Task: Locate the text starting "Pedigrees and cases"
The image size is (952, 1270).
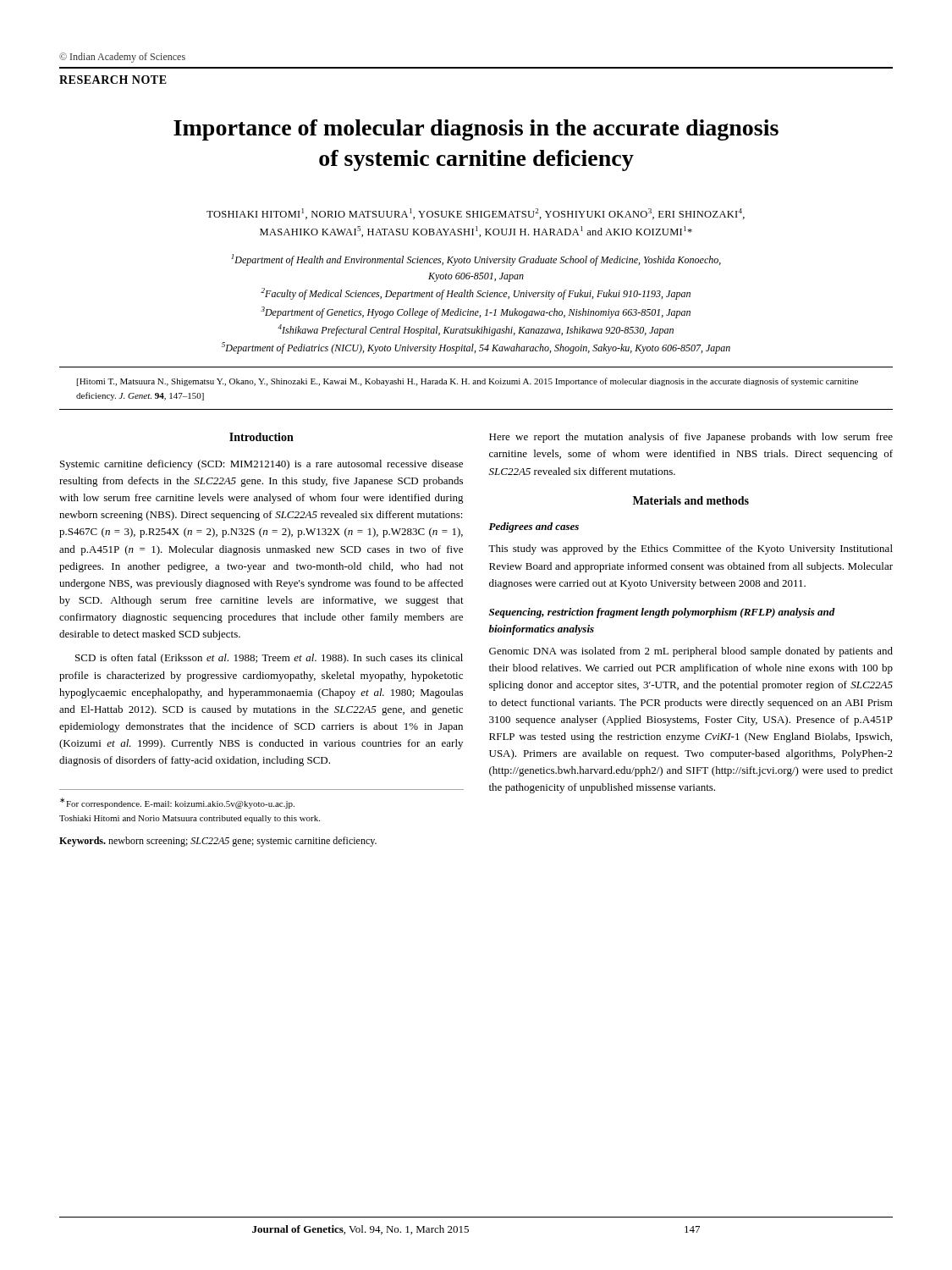Action: [x=534, y=527]
